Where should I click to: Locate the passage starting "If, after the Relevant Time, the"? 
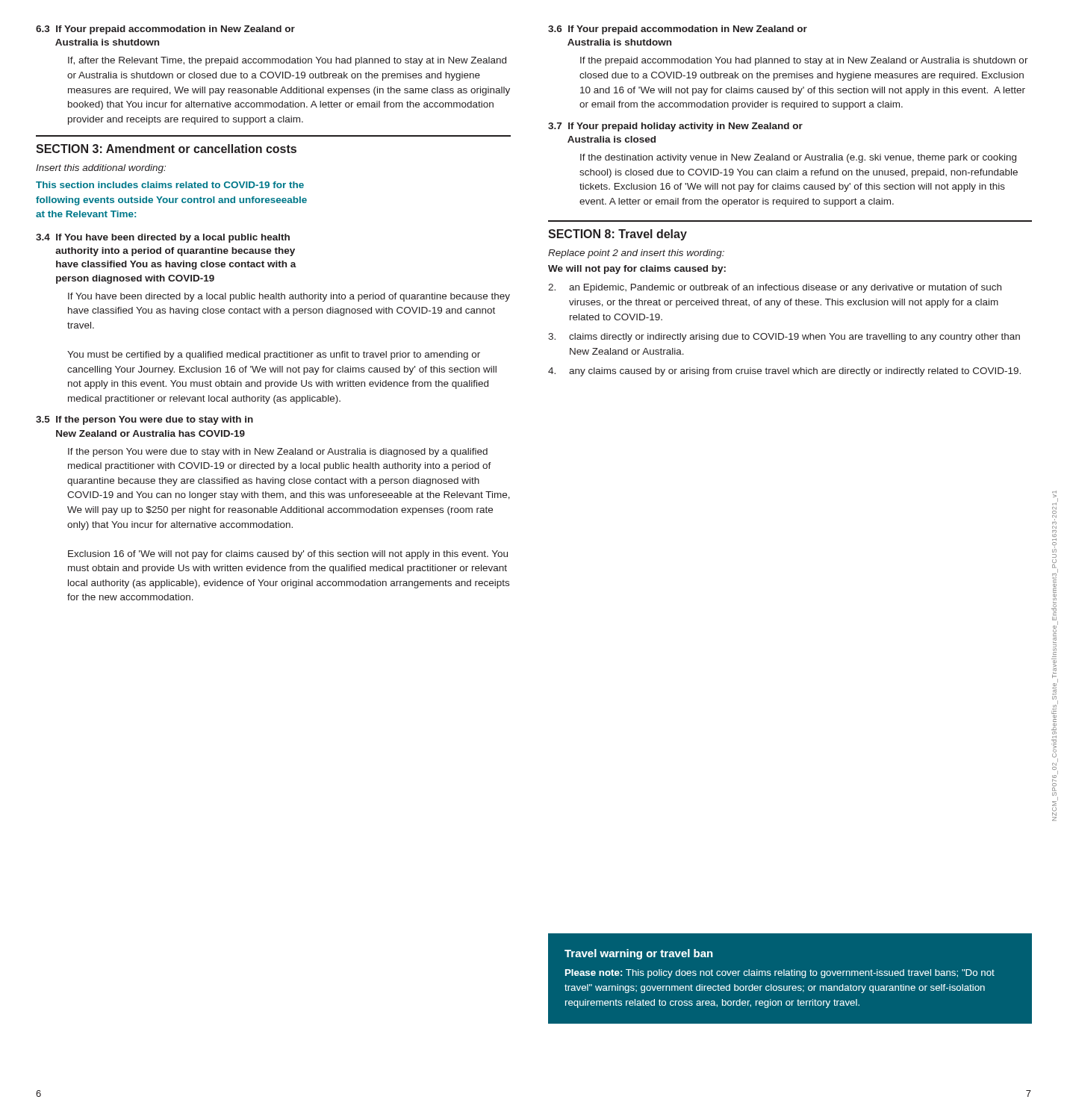(x=289, y=90)
